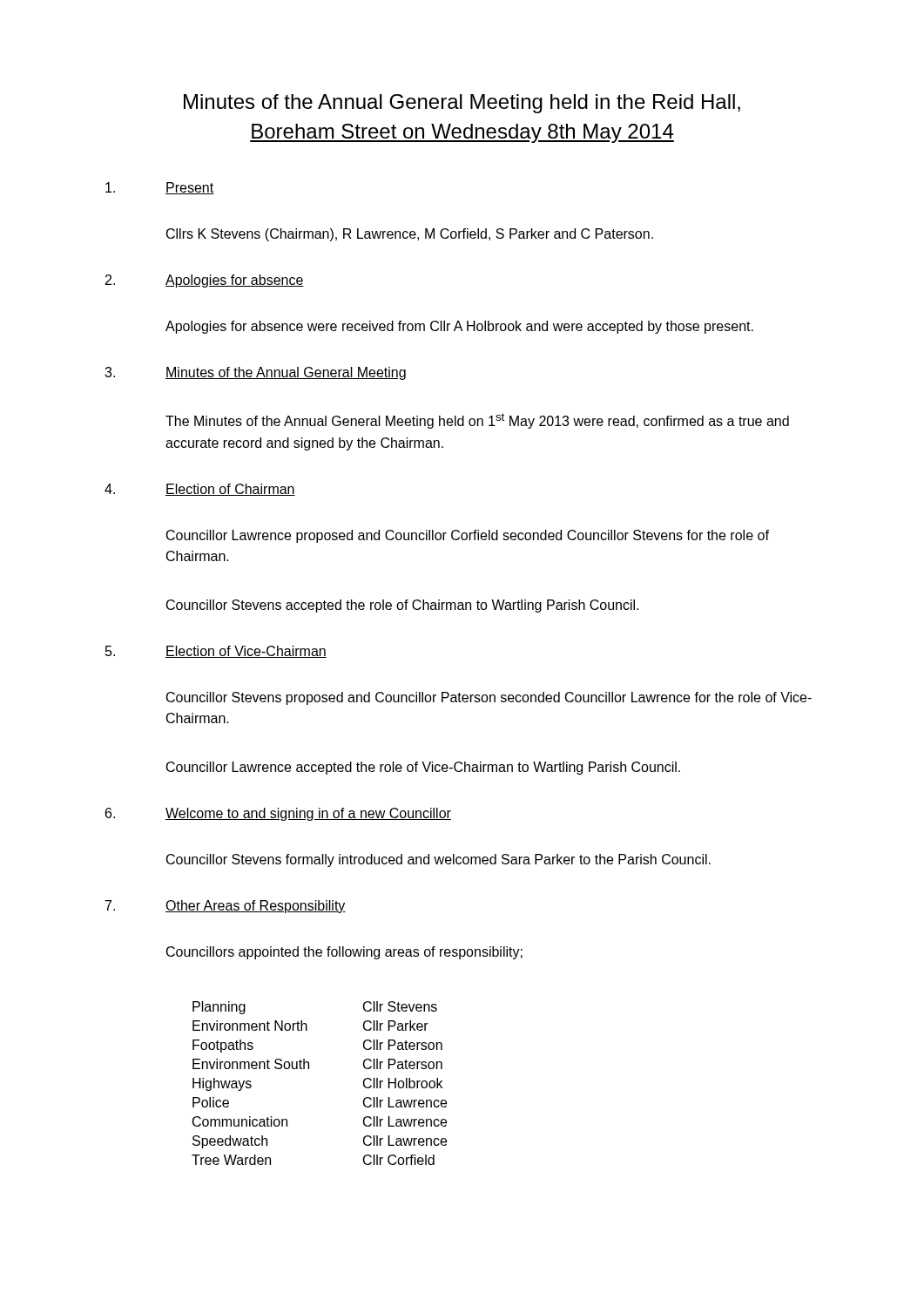Locate a table
924x1307 pixels.
462,1080
